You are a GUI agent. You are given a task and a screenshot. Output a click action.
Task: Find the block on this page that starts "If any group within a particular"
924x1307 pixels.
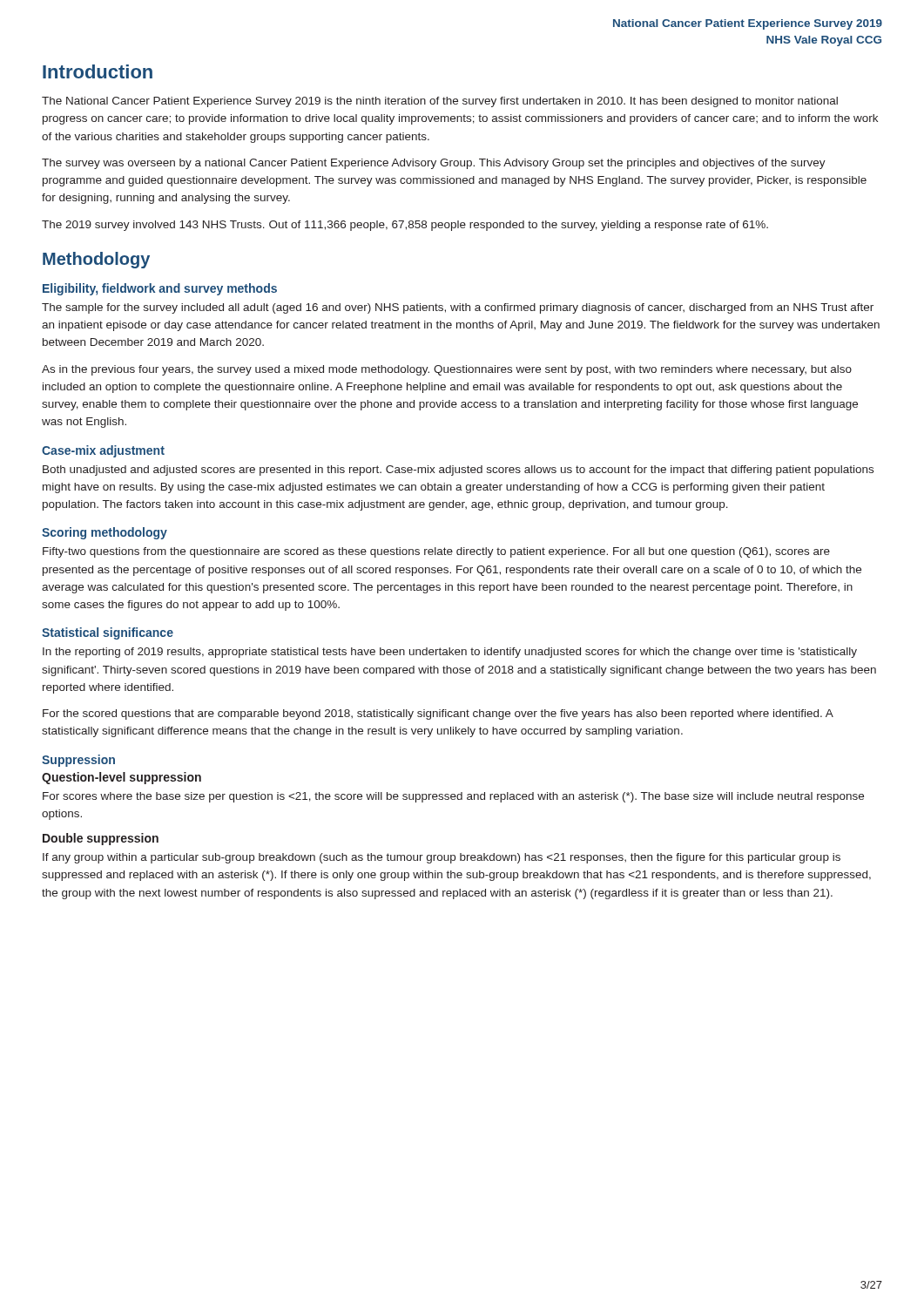click(462, 875)
